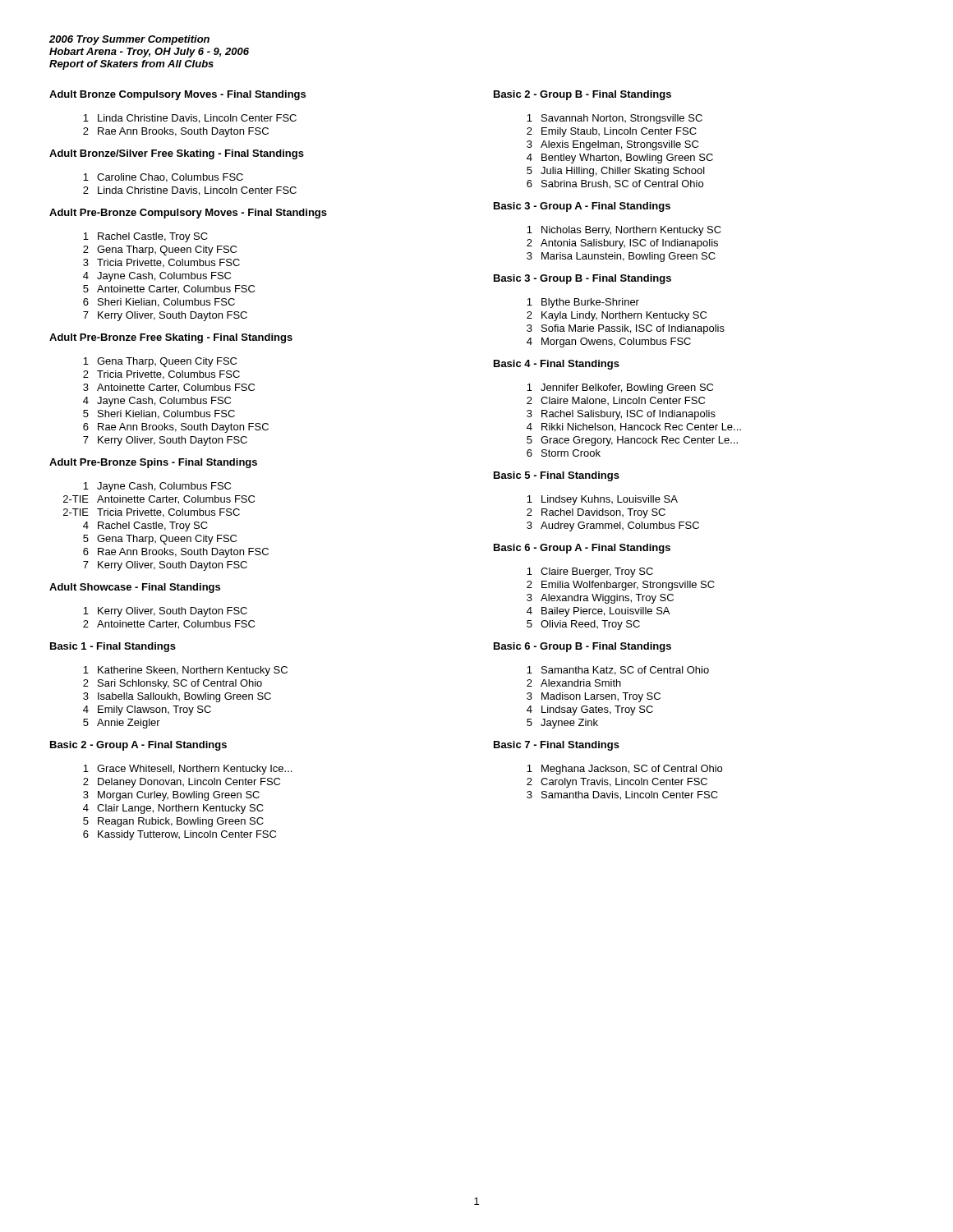Navigate to the passage starting "4Lindsay Gates, Troy SC"
The height and width of the screenshot is (1232, 953).
[x=590, y=710]
